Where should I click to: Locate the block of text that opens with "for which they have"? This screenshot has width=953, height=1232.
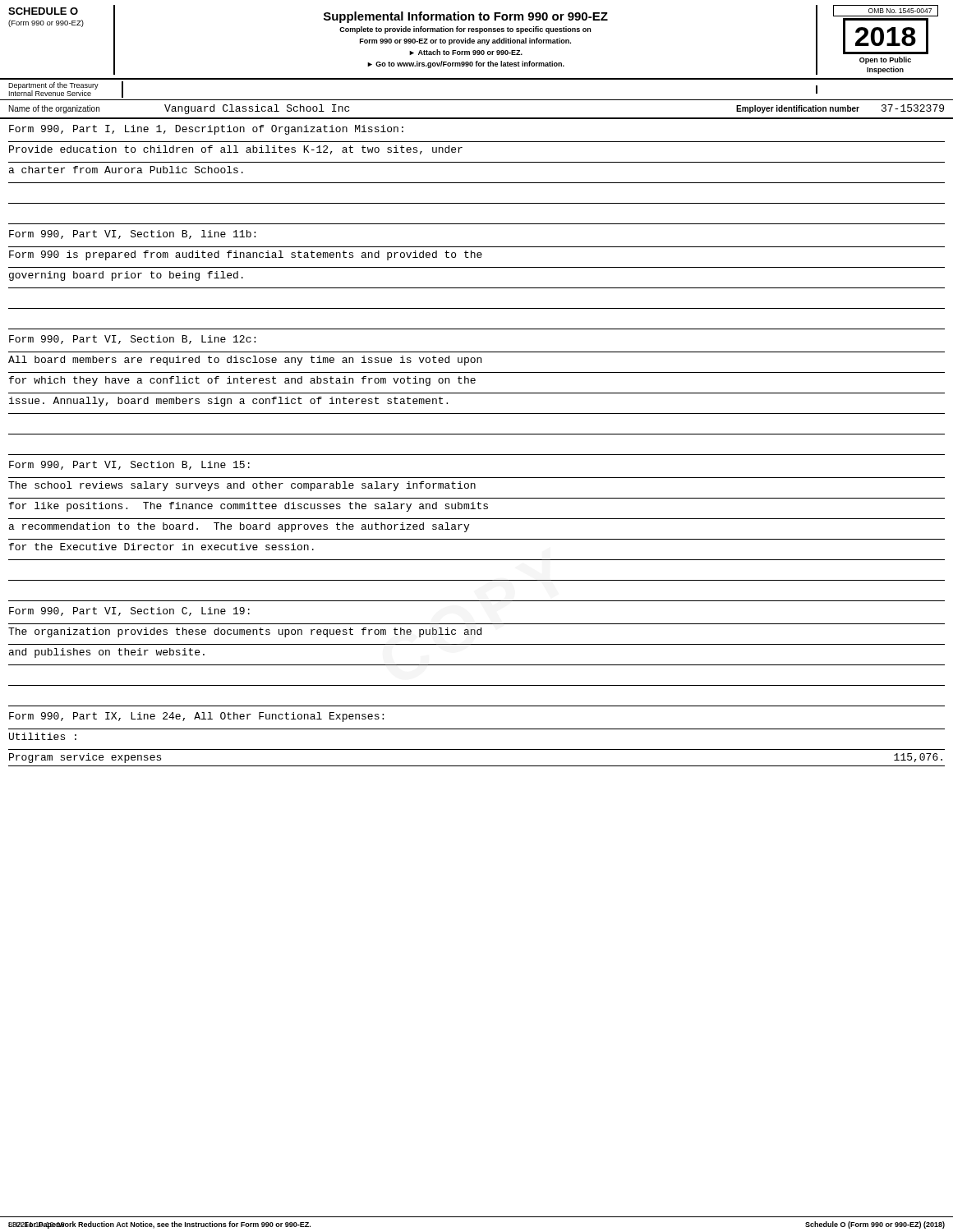coord(242,381)
